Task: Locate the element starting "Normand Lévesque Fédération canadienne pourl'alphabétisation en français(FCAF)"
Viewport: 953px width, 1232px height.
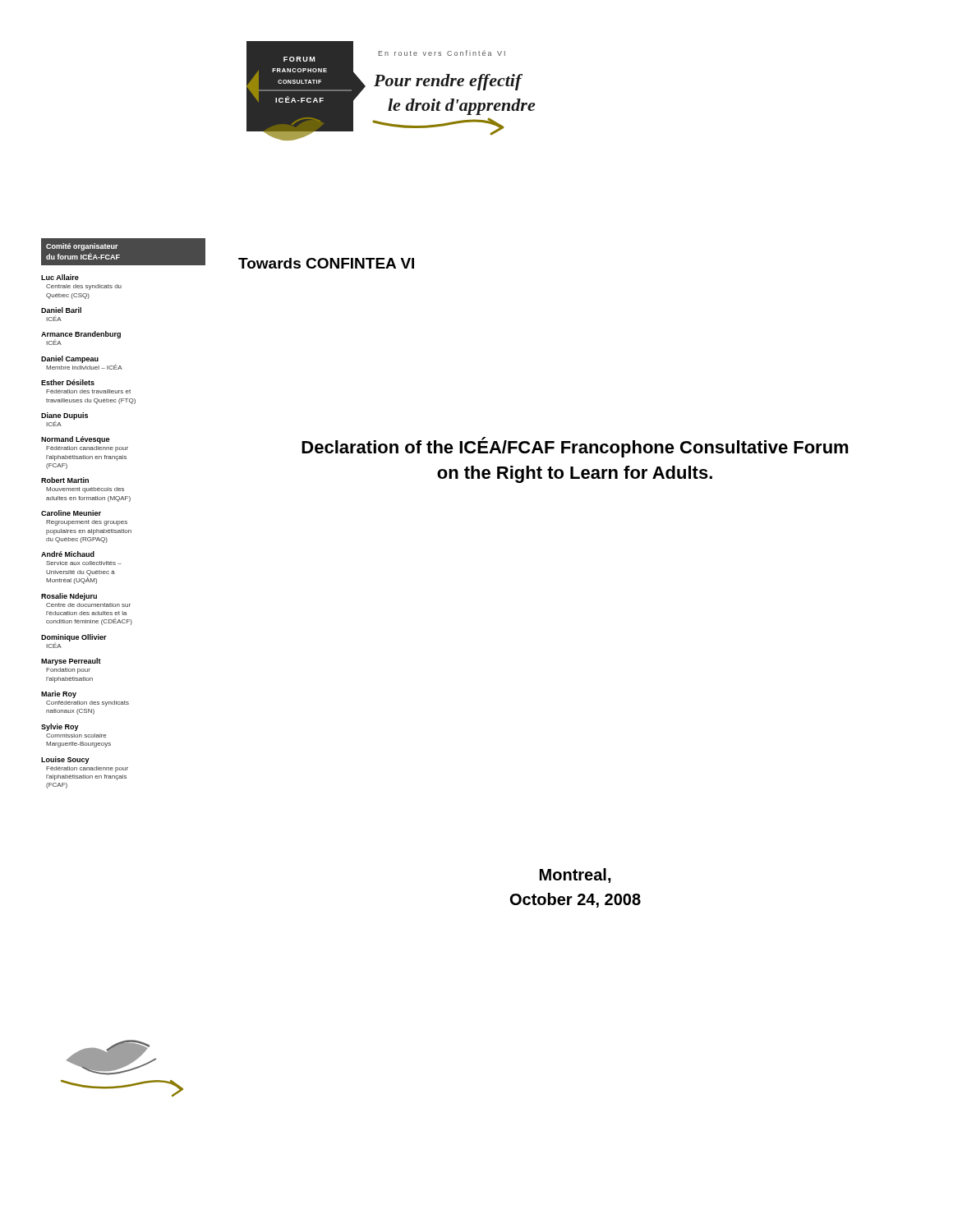Action: [x=123, y=453]
